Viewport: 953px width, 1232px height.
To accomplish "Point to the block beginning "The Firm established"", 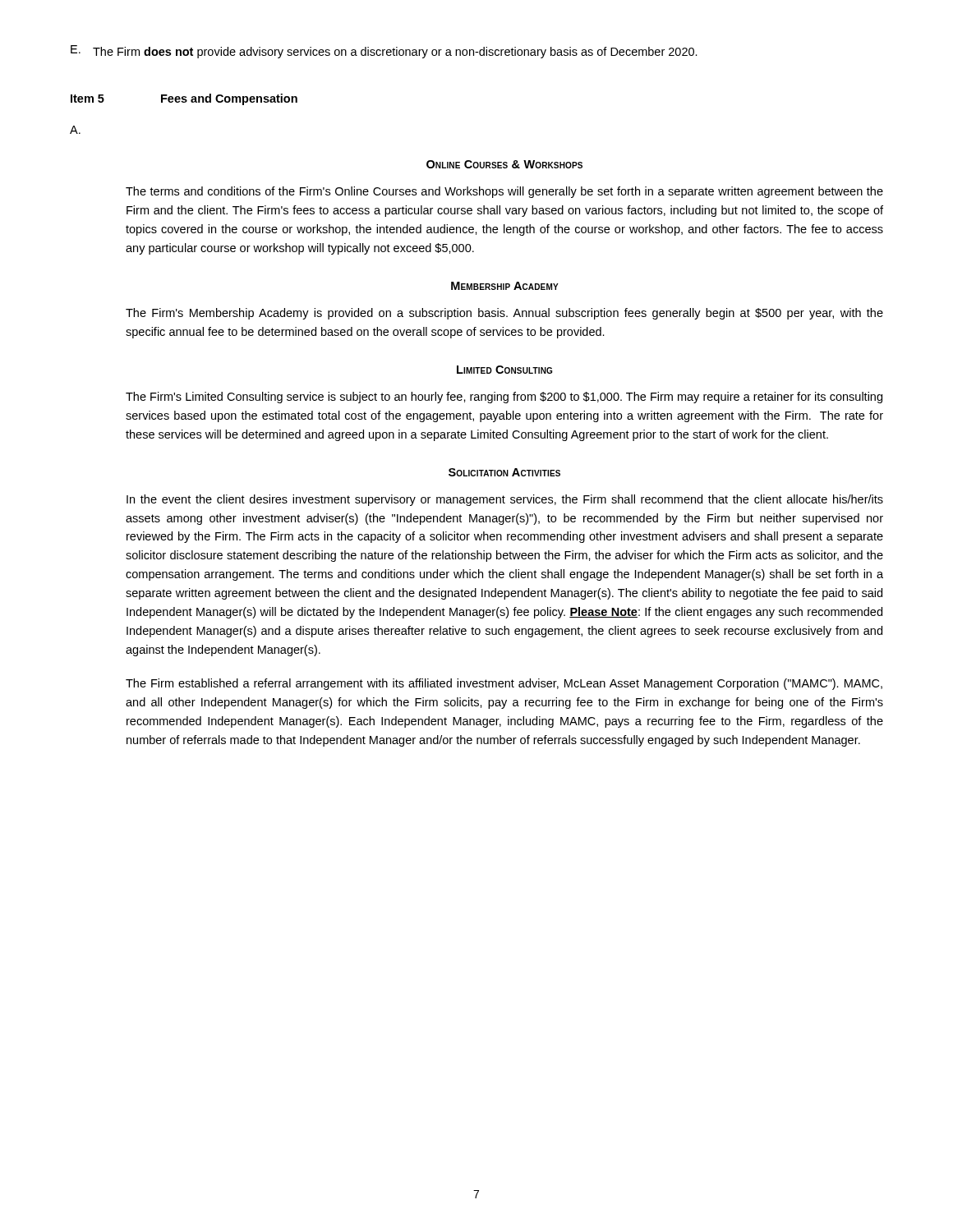I will click(504, 711).
